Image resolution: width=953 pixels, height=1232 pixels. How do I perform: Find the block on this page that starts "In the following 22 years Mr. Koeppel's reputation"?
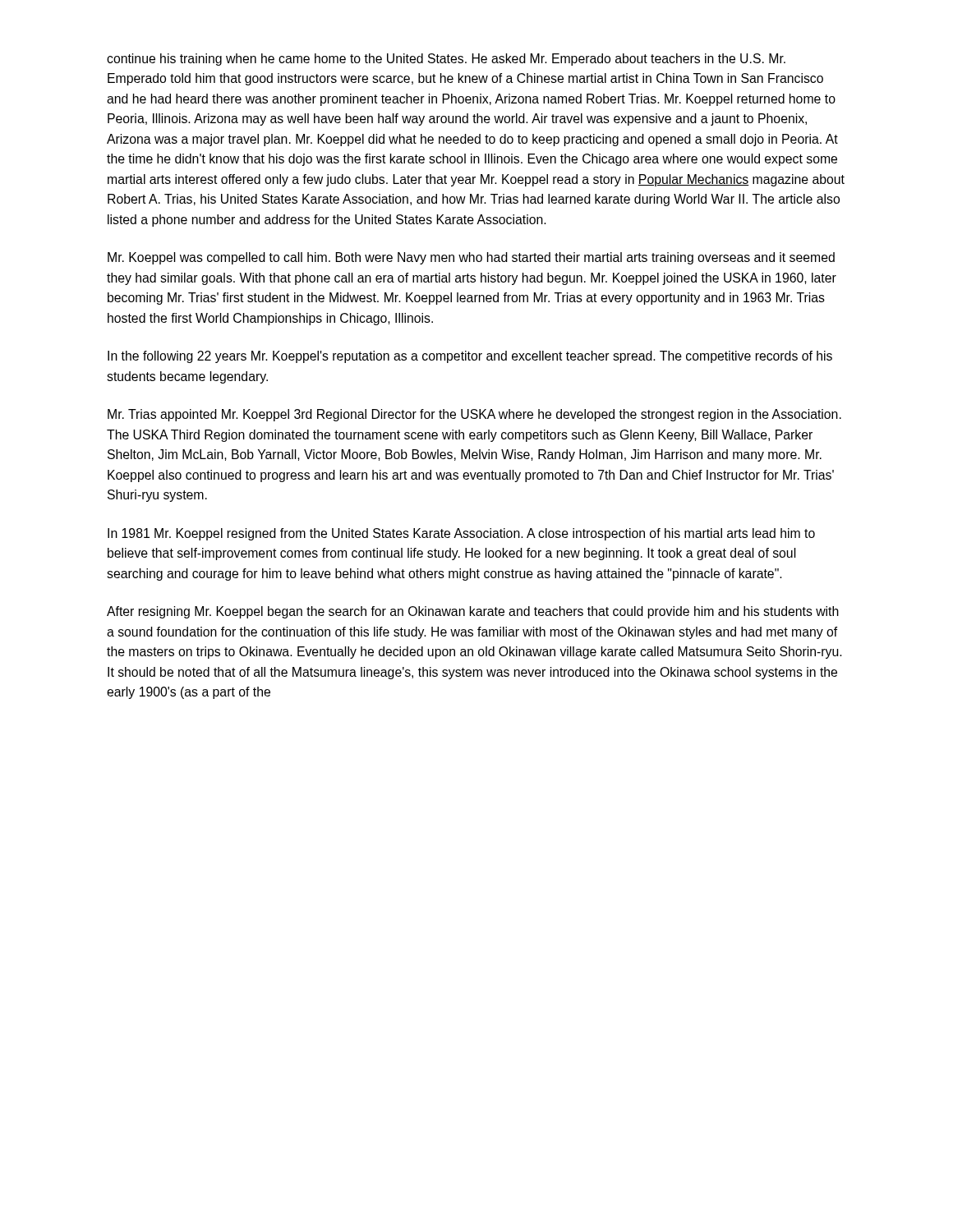pos(470,366)
